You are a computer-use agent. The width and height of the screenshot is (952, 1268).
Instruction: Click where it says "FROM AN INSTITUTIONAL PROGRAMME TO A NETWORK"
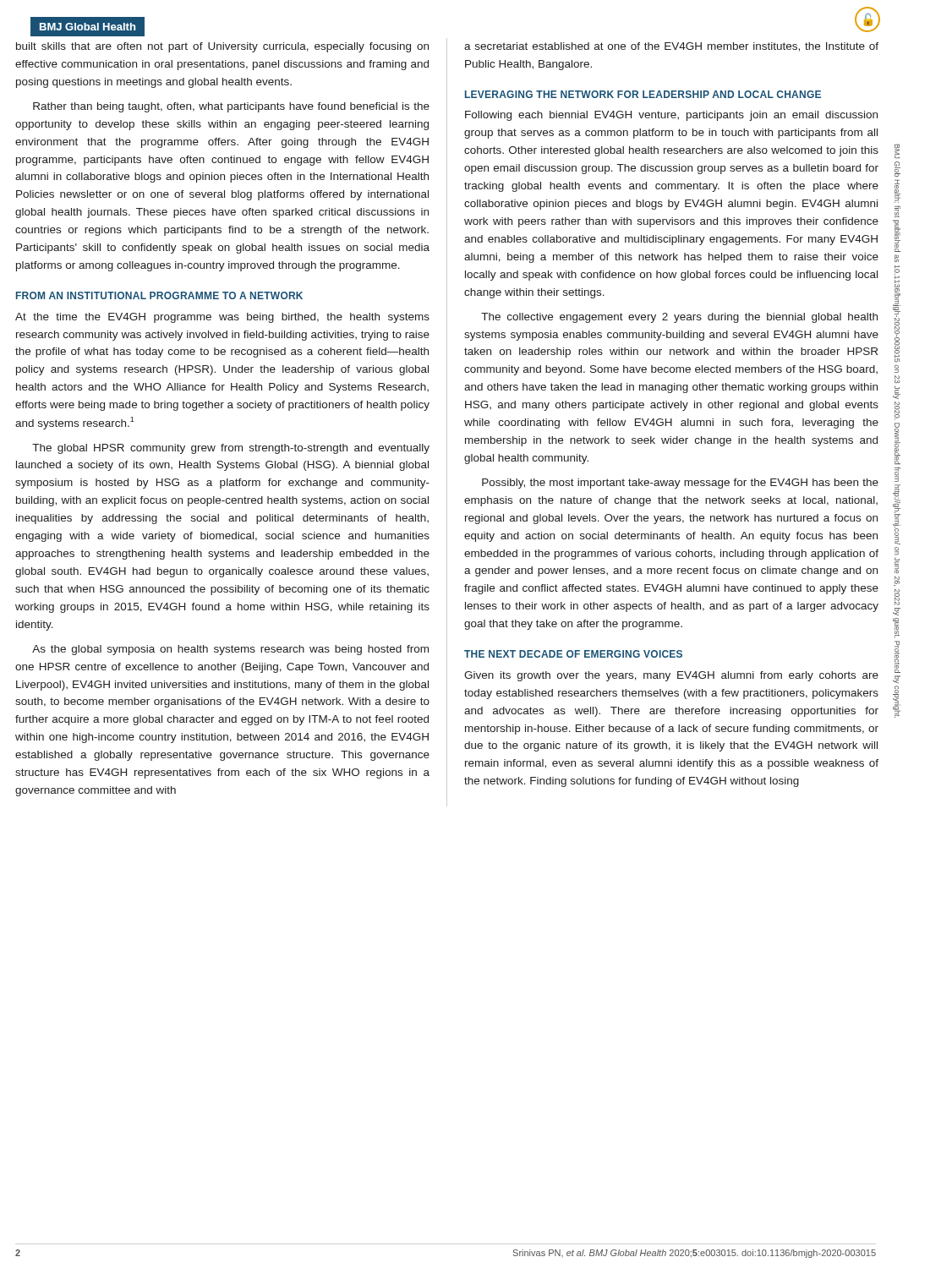pos(159,296)
